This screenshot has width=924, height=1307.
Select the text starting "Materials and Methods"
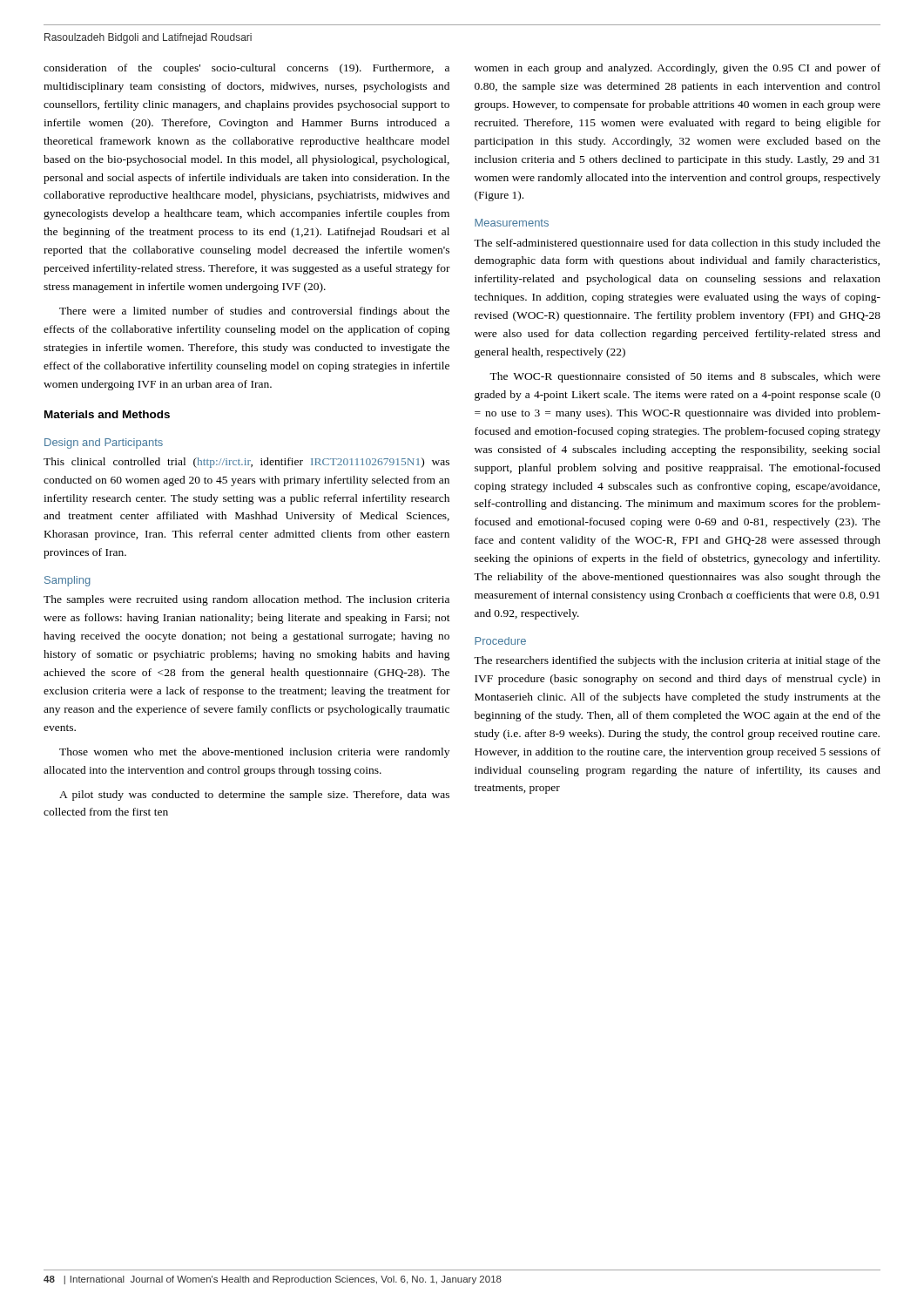(107, 414)
